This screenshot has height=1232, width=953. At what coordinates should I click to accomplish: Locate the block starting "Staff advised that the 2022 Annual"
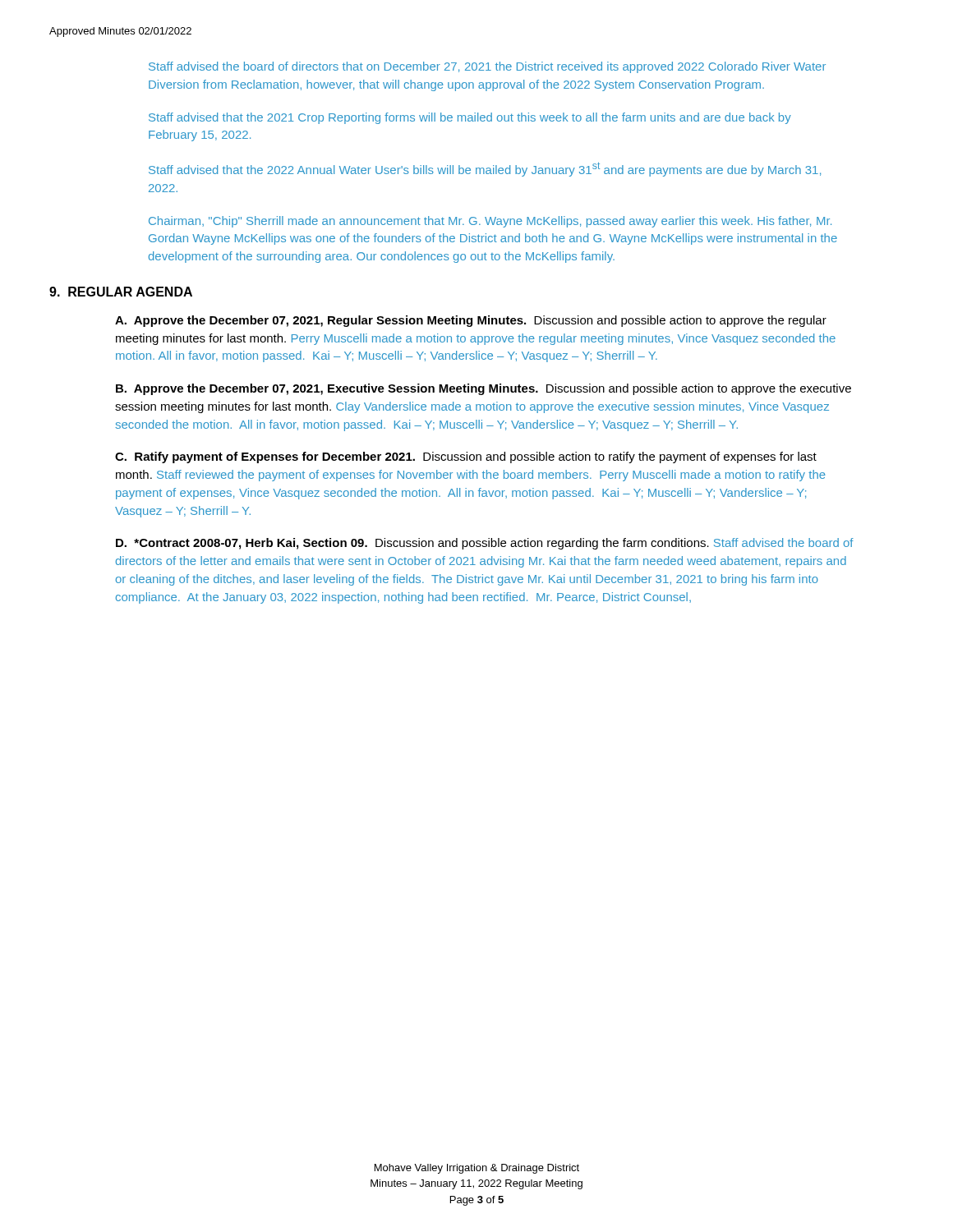coord(485,177)
